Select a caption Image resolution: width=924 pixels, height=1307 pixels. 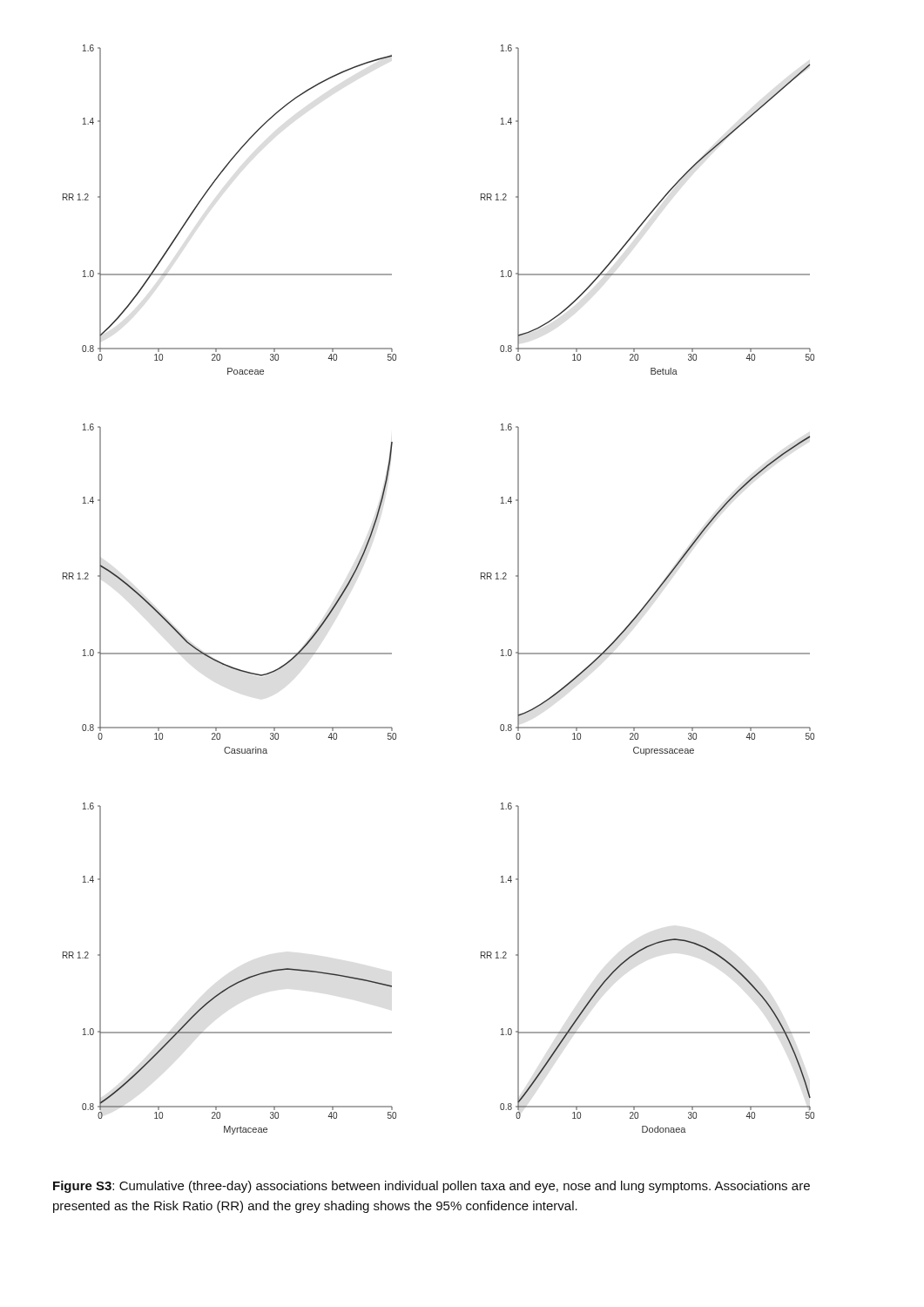pos(444,1196)
